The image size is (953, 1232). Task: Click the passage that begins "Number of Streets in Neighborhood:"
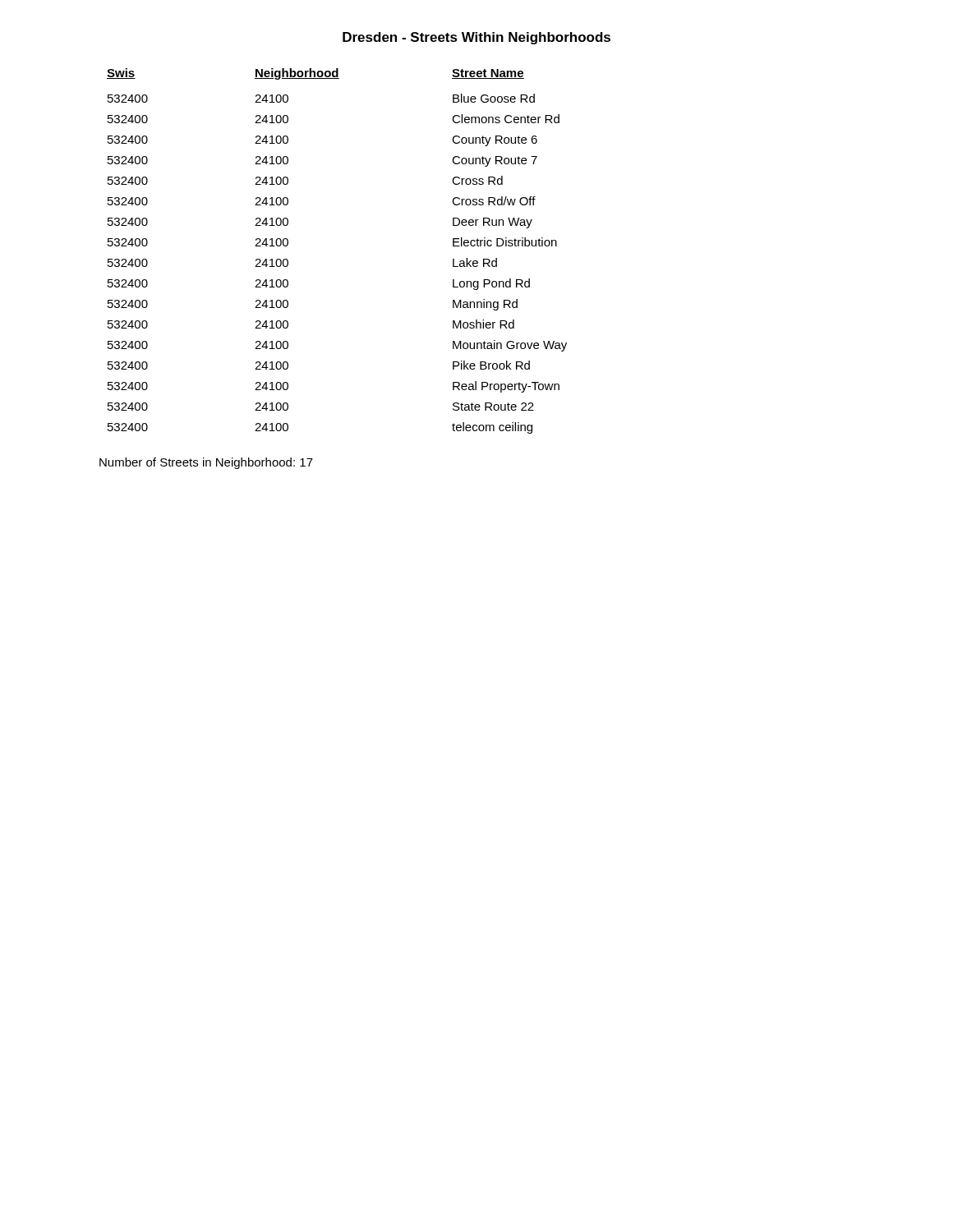point(206,462)
